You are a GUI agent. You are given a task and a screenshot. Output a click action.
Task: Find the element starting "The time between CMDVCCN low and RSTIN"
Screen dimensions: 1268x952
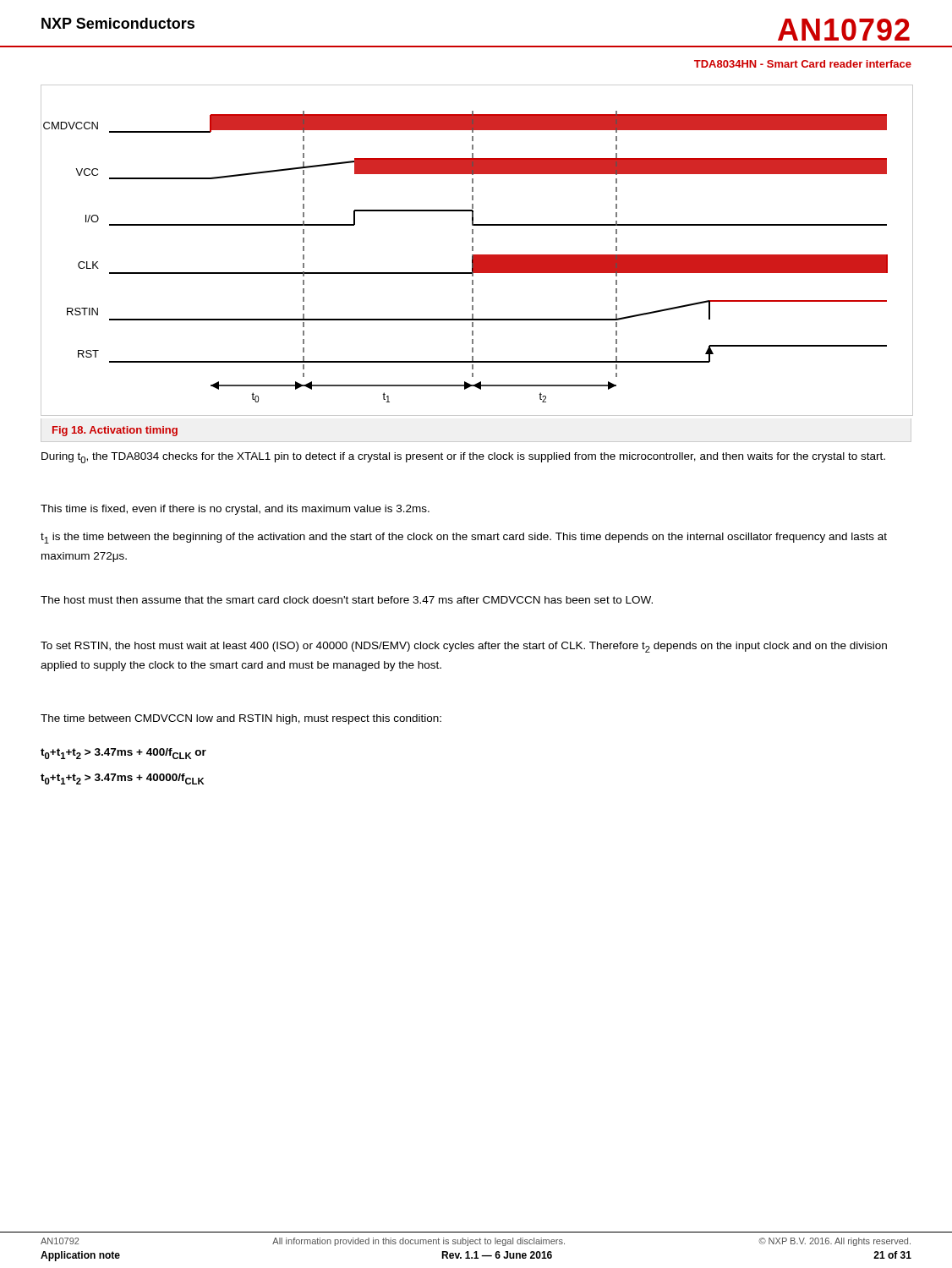point(241,718)
